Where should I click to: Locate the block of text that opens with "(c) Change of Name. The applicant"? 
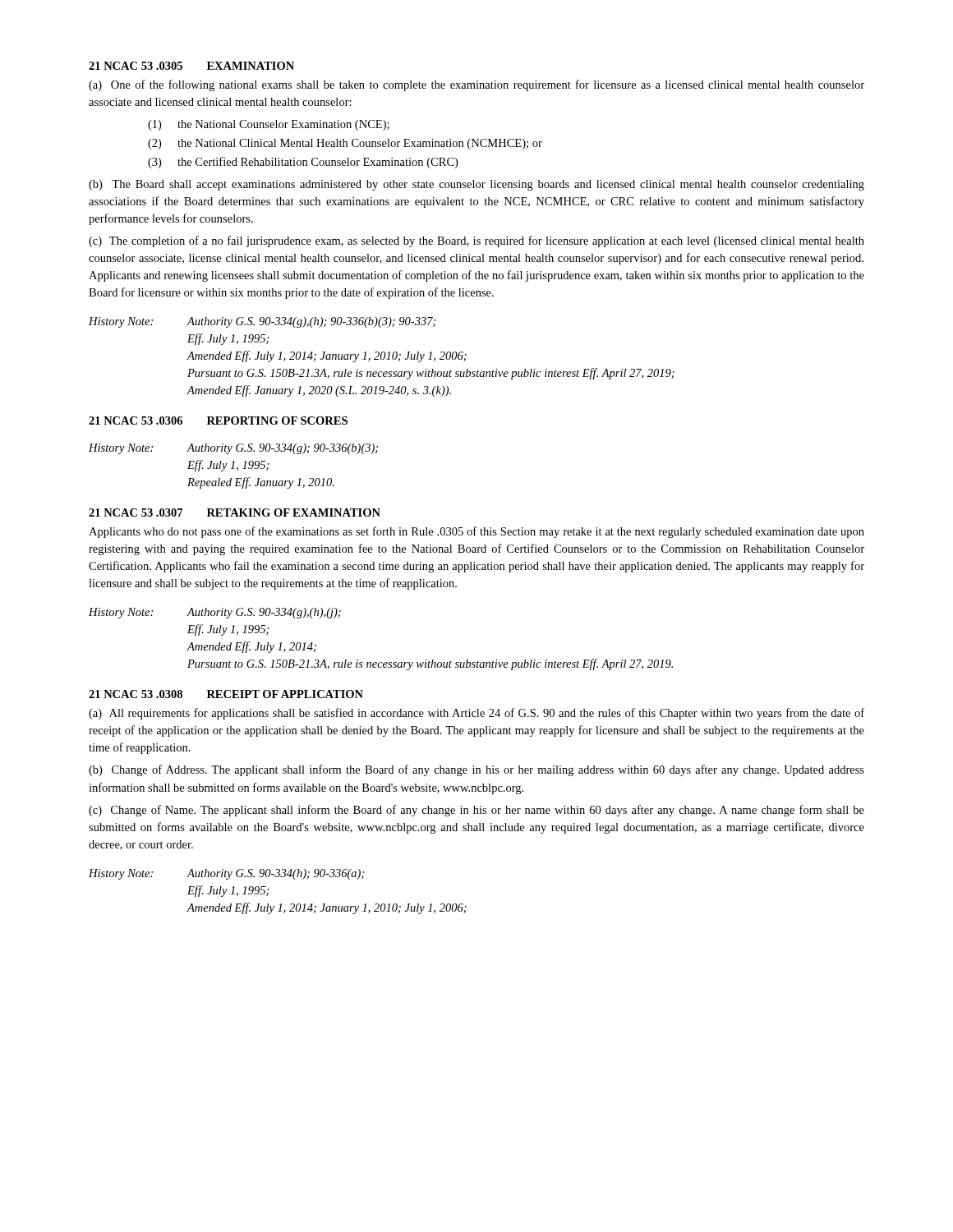476,827
